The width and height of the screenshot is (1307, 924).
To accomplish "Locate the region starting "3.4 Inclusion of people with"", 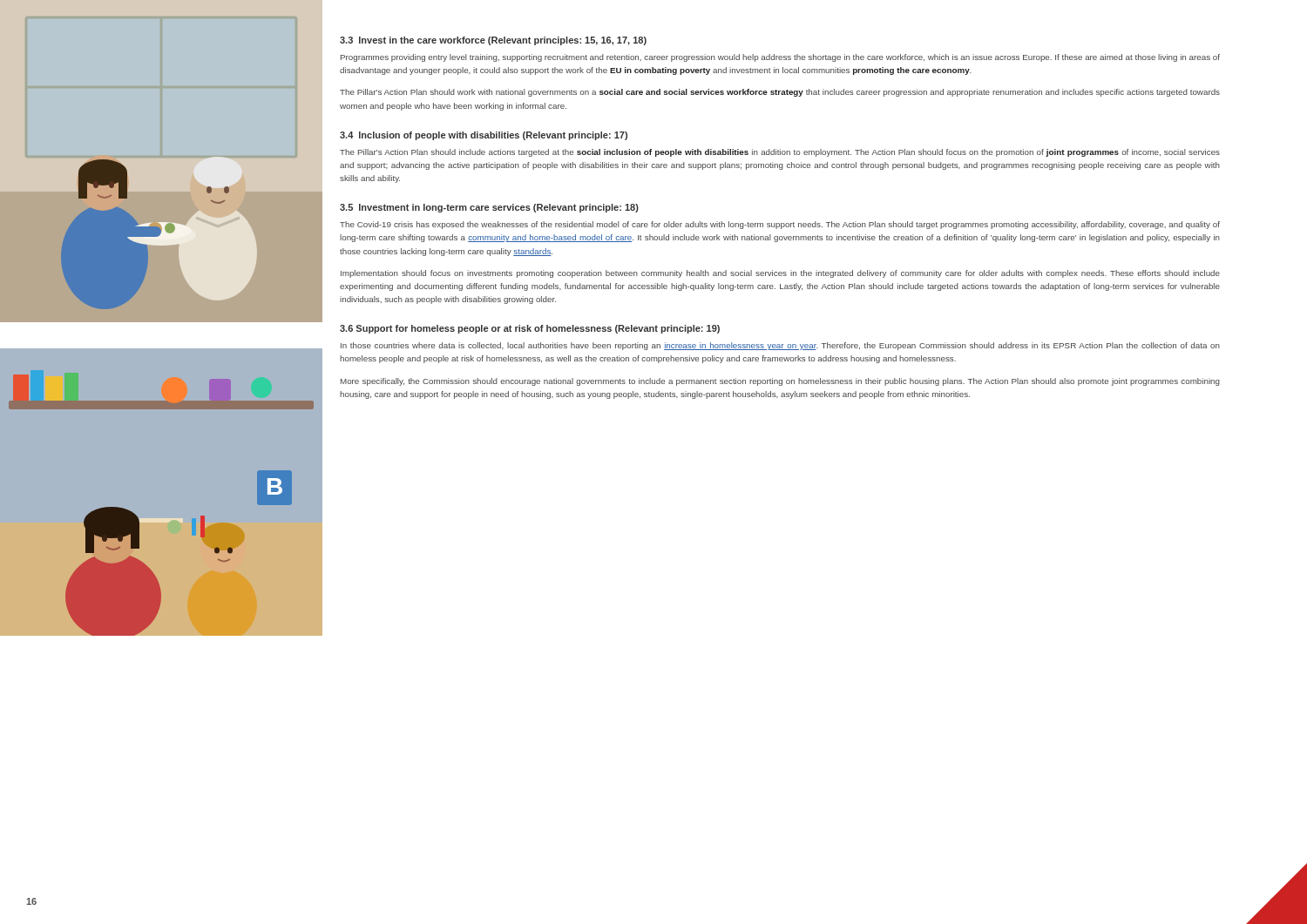I will tap(484, 135).
